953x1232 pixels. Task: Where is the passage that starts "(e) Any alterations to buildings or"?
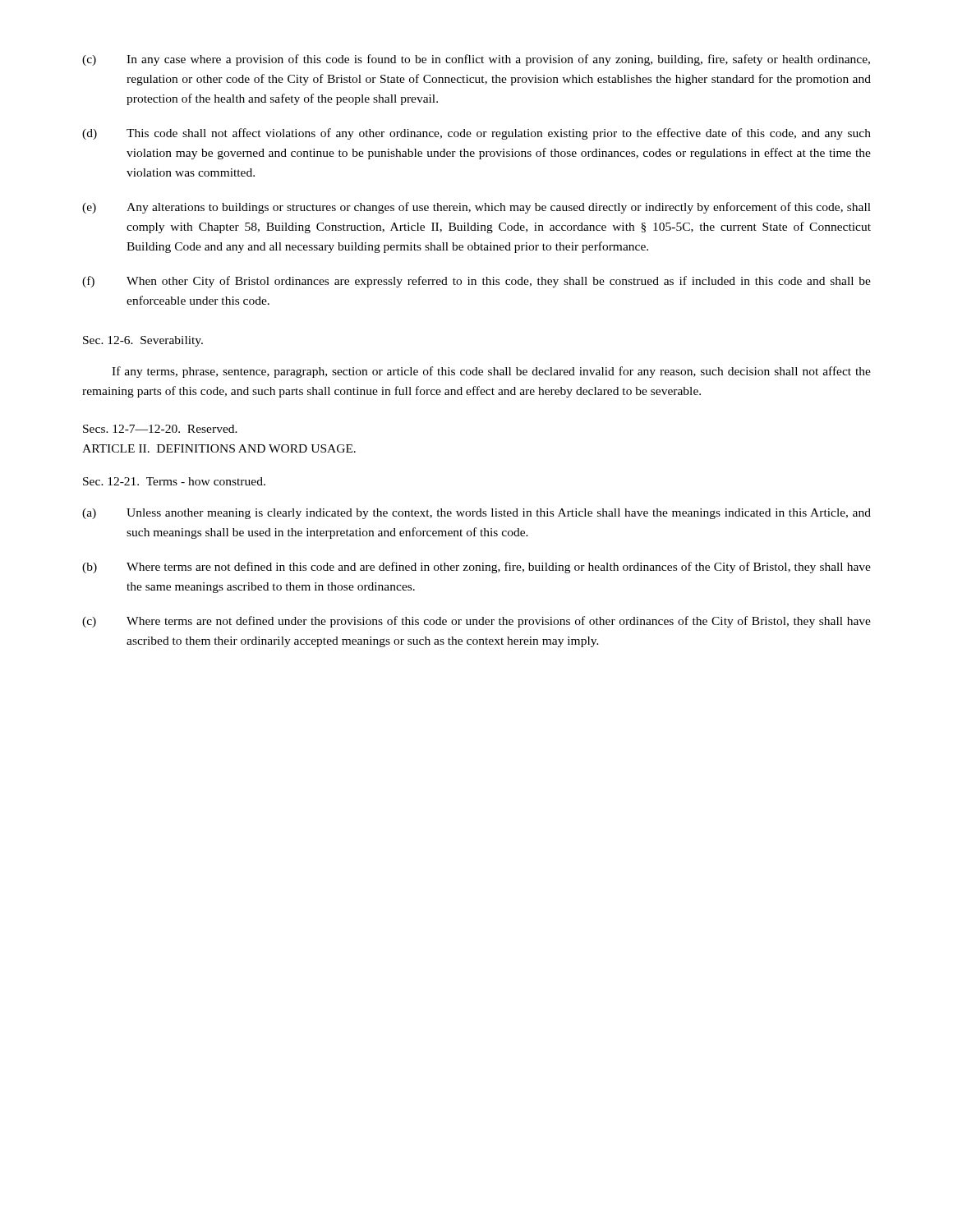[x=476, y=227]
